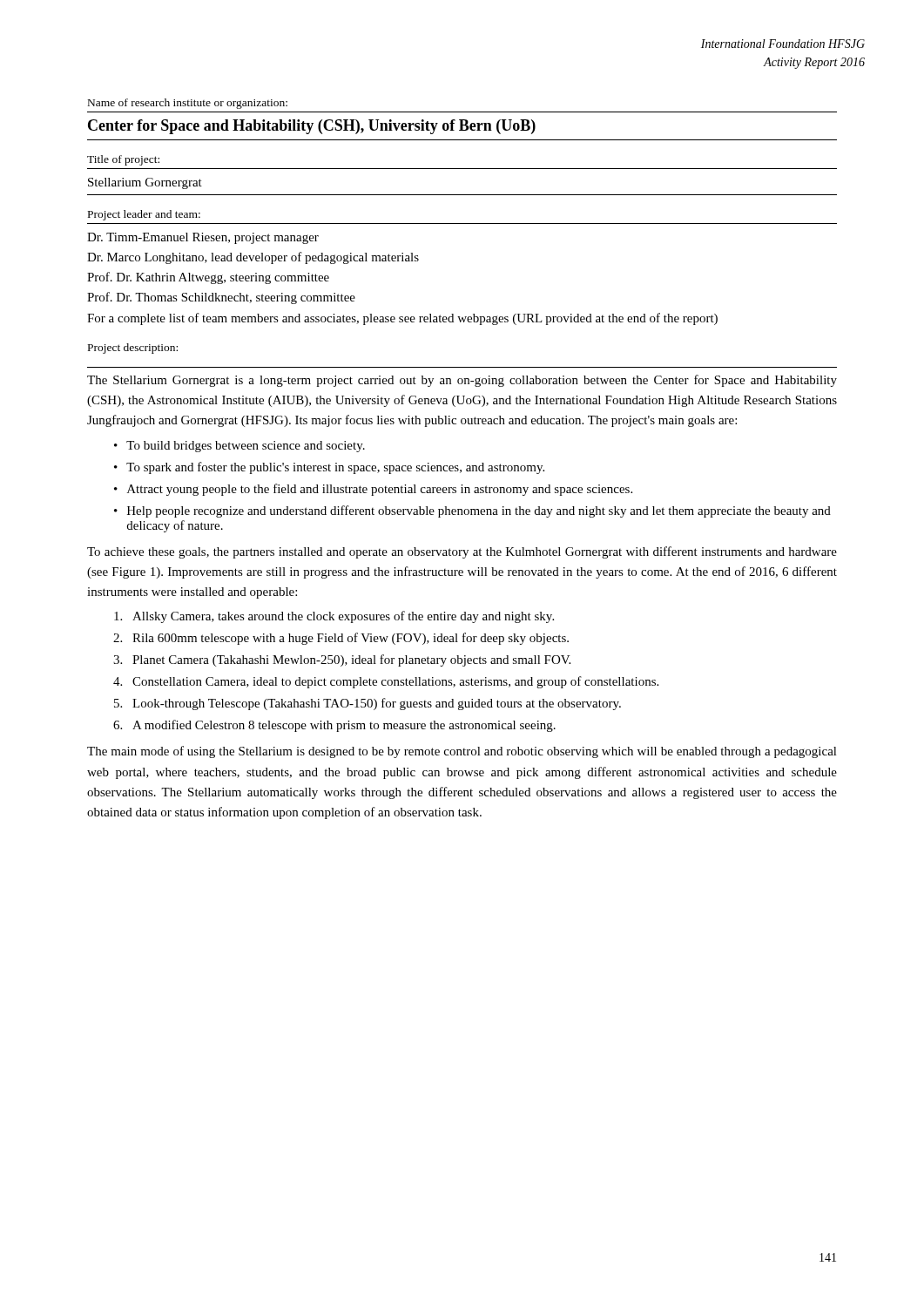
Task: Find the block on this page that starts "To achieve these goals, the partners"
Action: coord(462,571)
